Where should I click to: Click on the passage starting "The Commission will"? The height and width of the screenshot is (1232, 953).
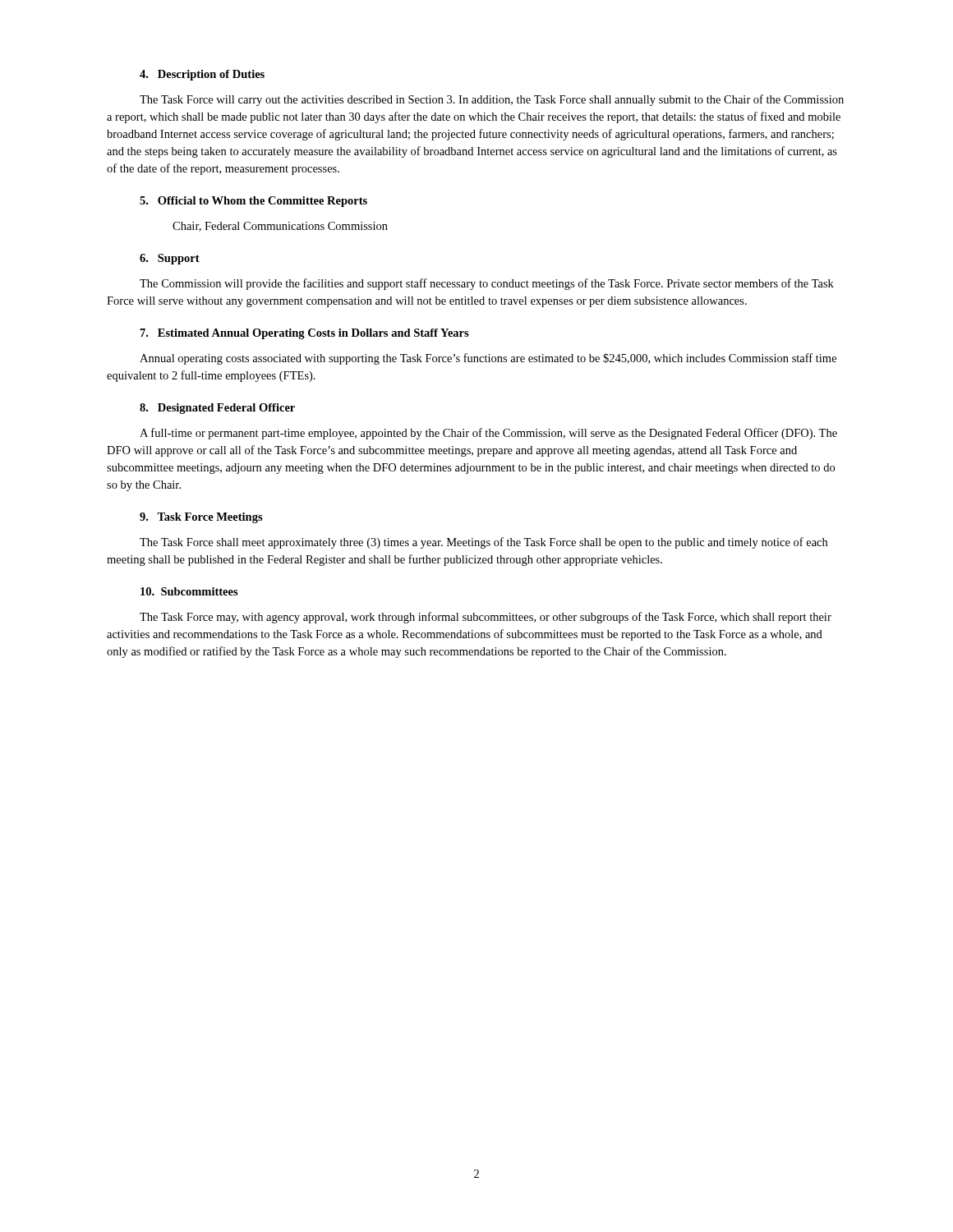click(x=476, y=292)
